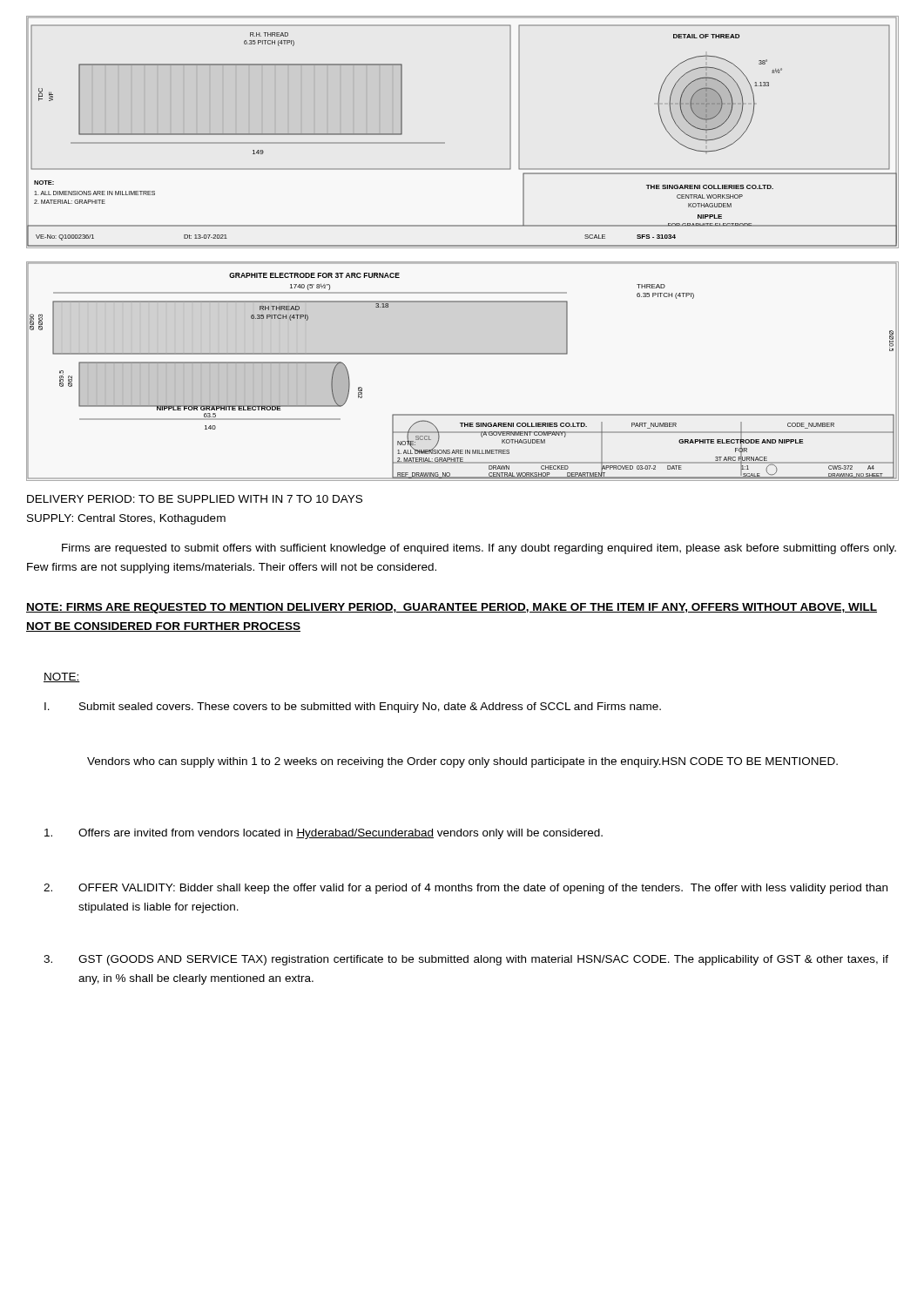
Task: Point to the block beginning "DELIVERY PERIOD: TO BE SUPPLIED WITH"
Action: [195, 499]
